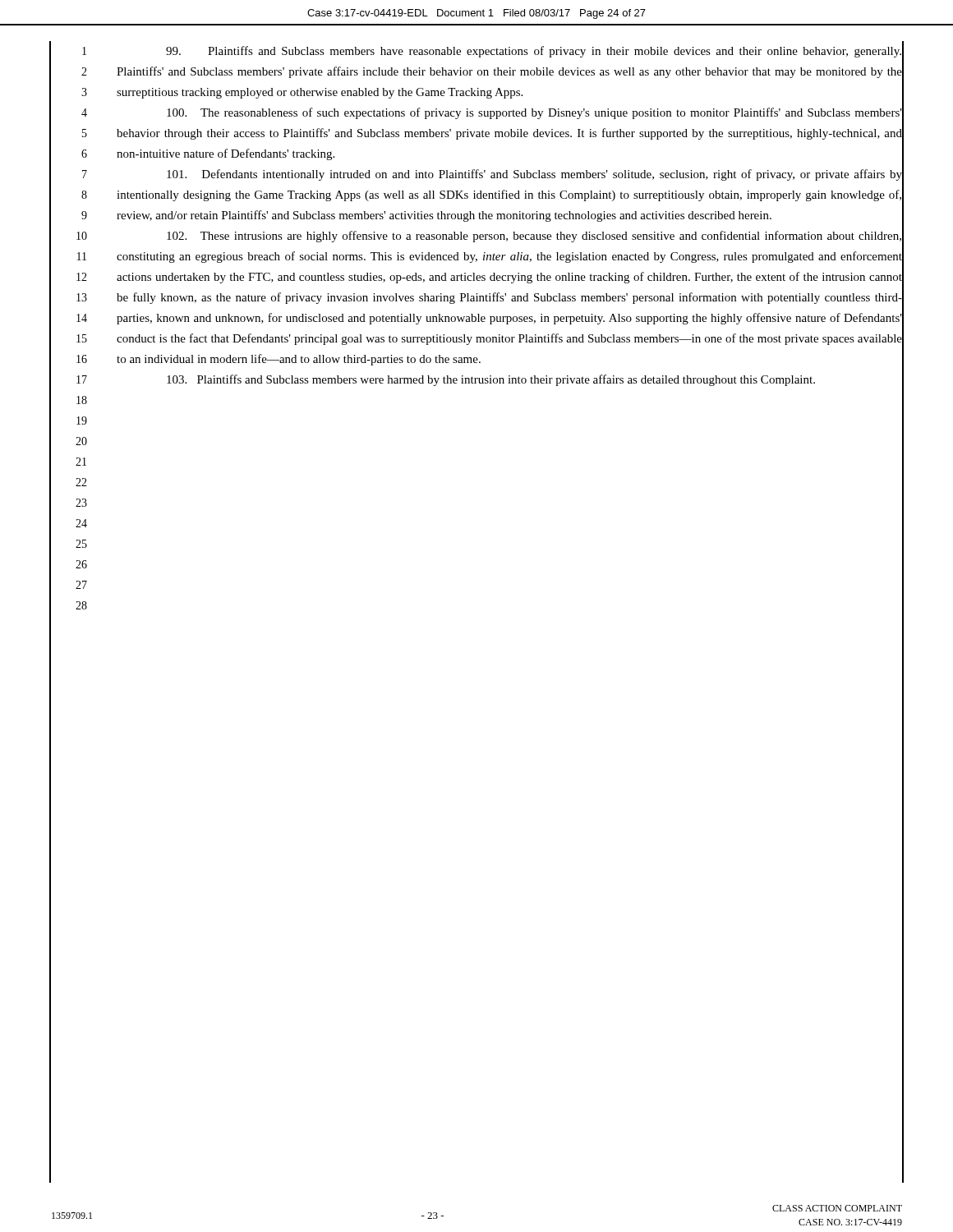Click on the text block that reads "The reasonableness of such expectations"

tap(509, 133)
